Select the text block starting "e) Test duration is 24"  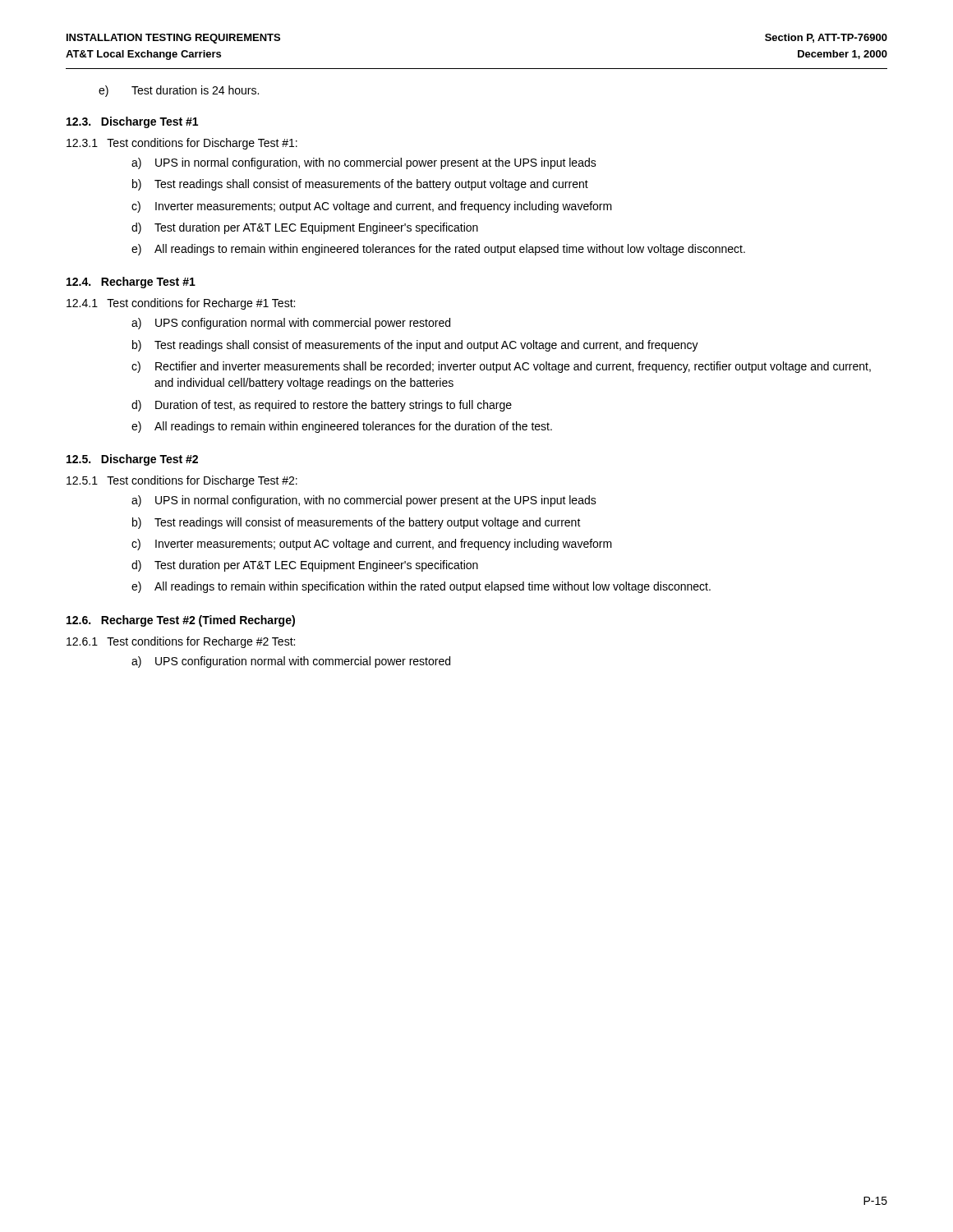(179, 90)
